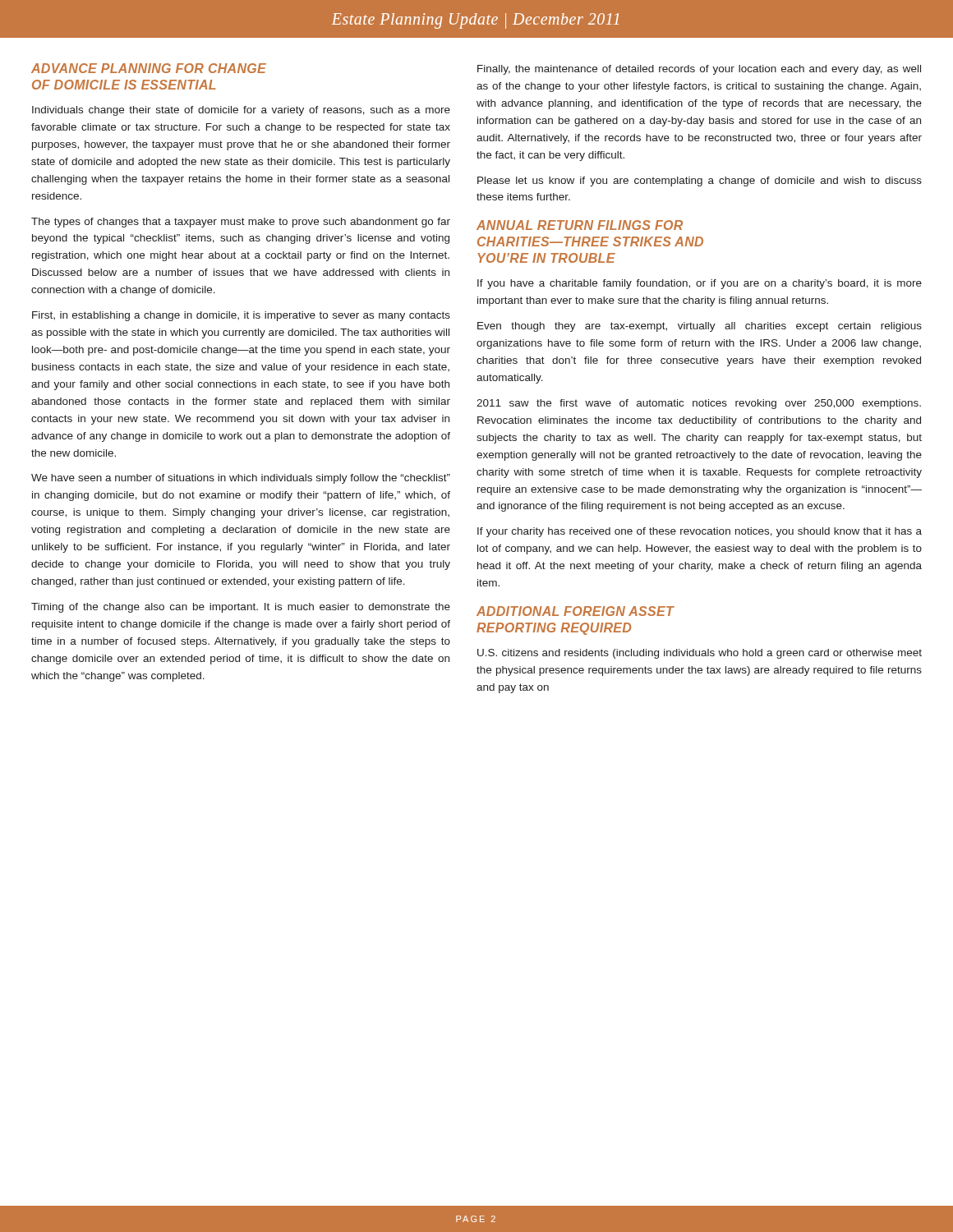The height and width of the screenshot is (1232, 953).
Task: Click on the text starting "ANNUAL RETURN FILINGS FORCHARITIES—THREE STRIKES ANDYOU’RE IN TROUBLE"
Action: (x=590, y=242)
